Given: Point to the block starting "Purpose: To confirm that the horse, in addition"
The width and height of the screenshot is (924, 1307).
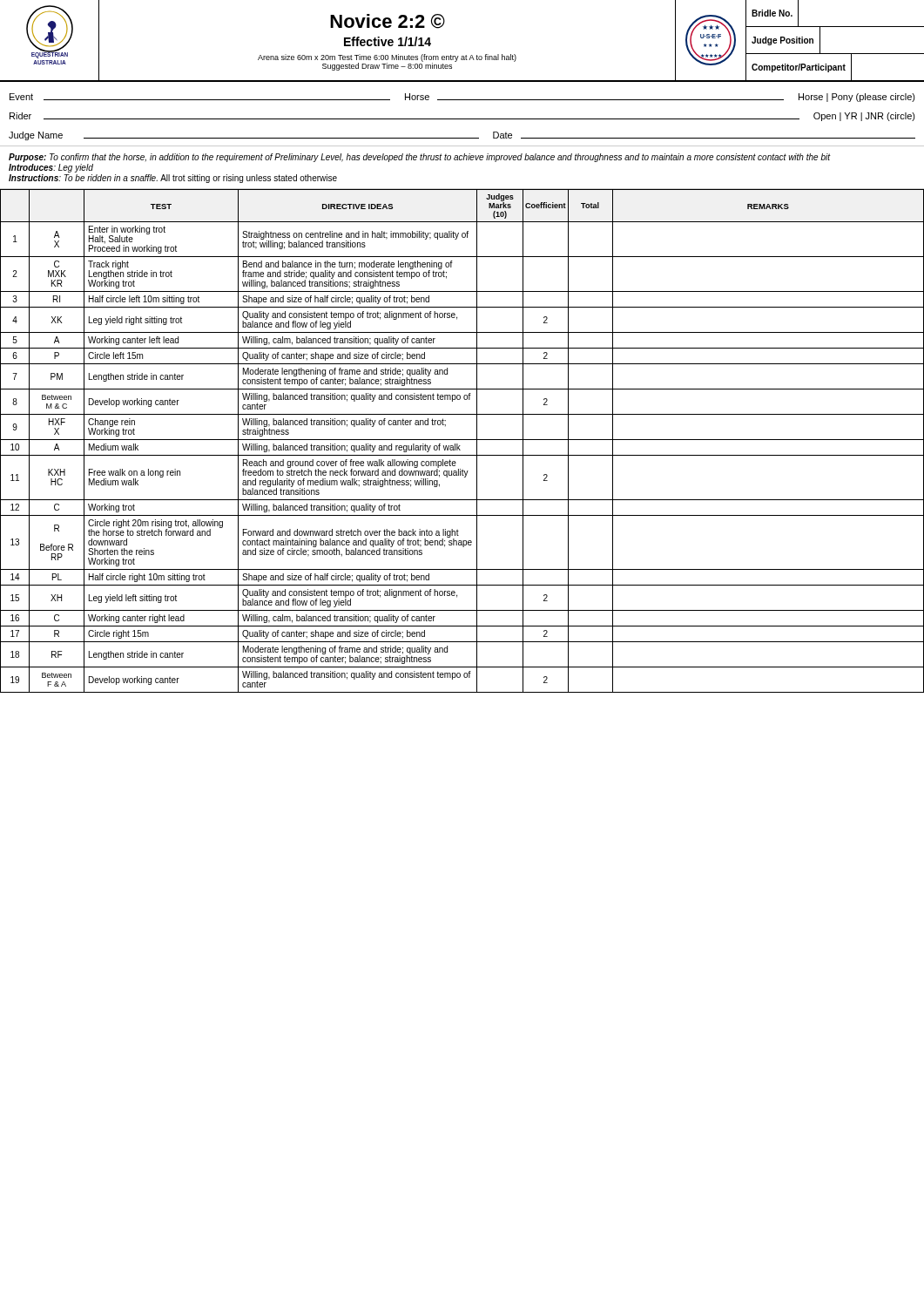Looking at the screenshot, I should [462, 168].
